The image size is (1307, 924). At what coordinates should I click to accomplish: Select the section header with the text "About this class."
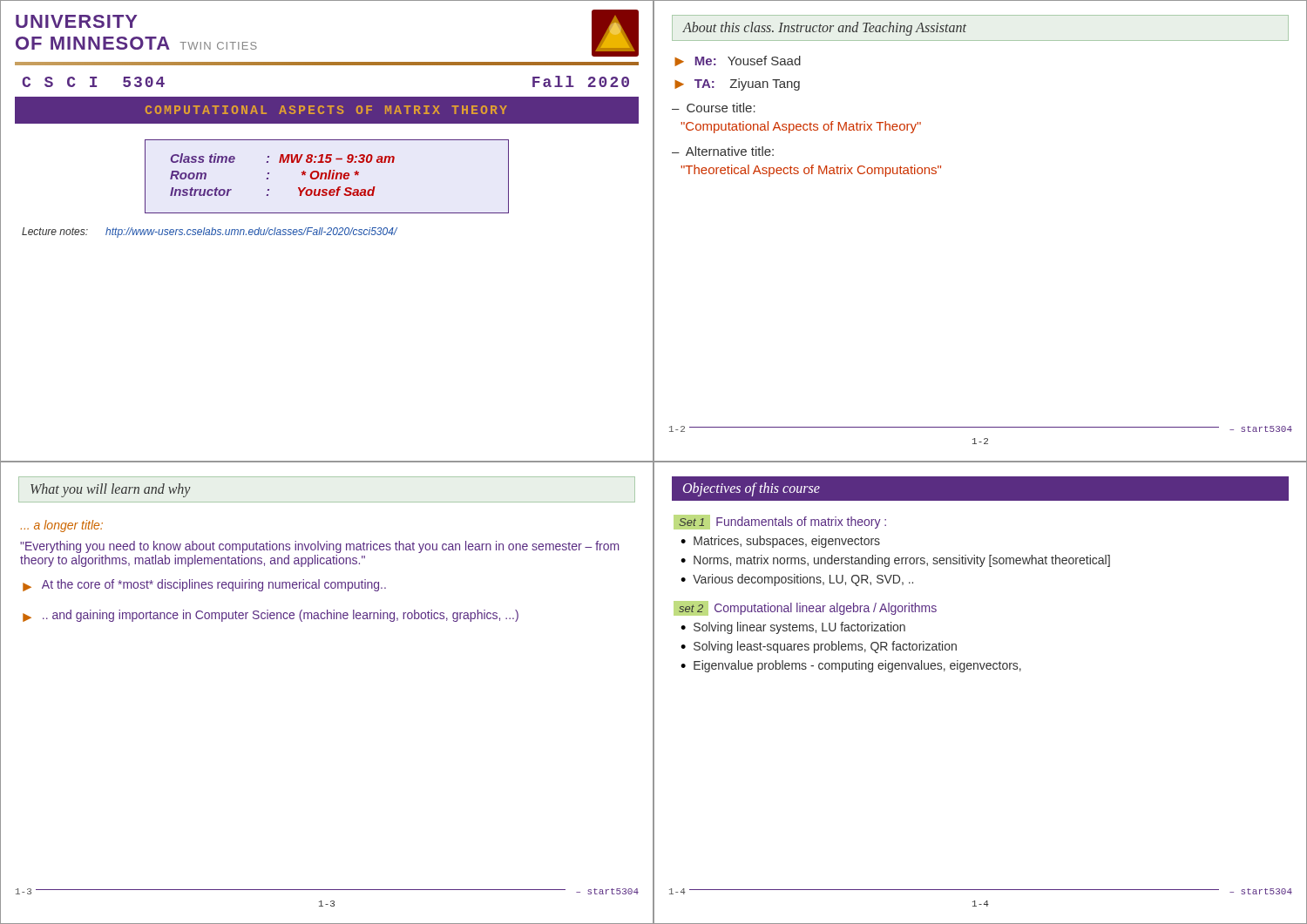click(x=825, y=27)
